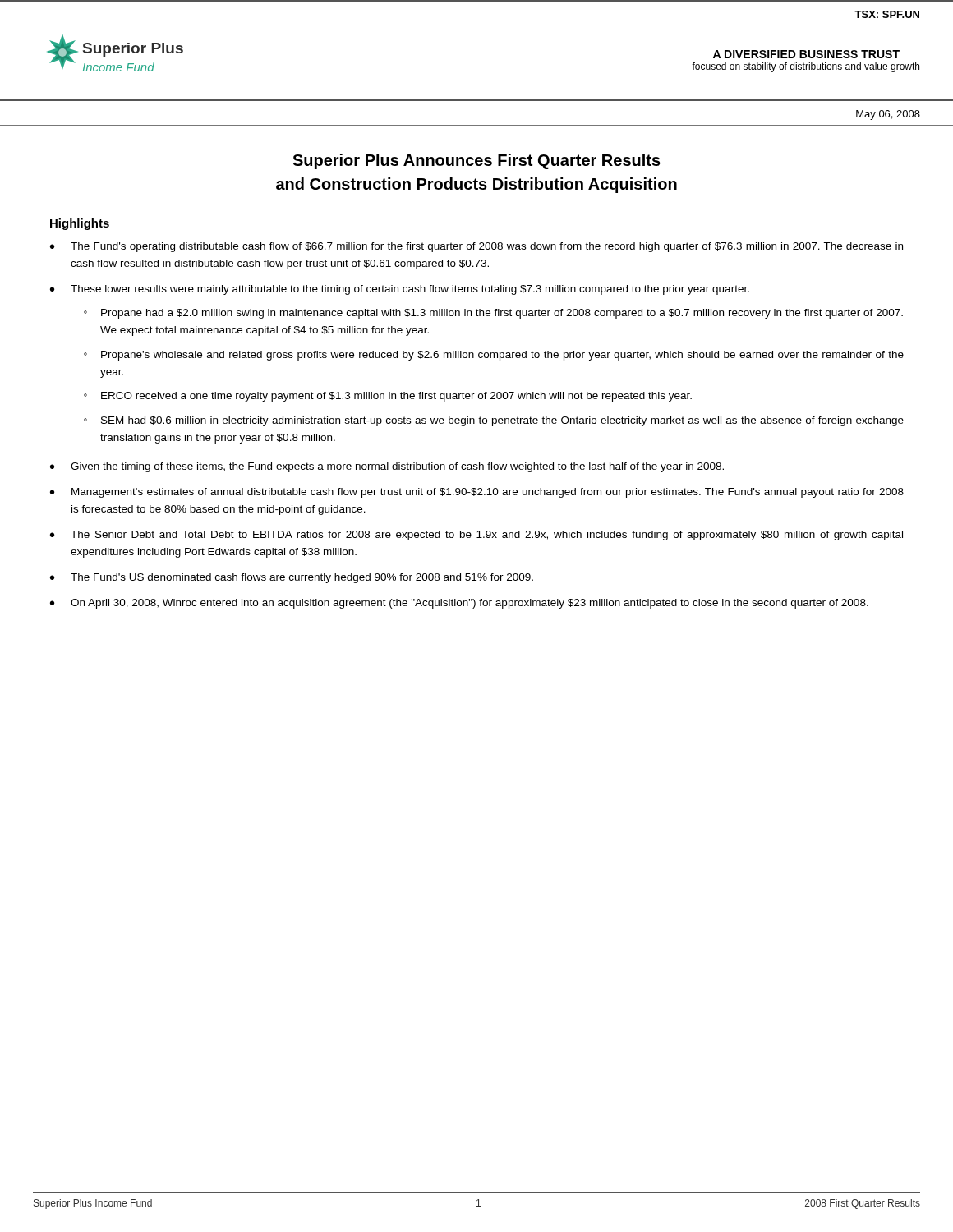Select the region starting "° ERCO received"
The image size is (953, 1232).
point(382,397)
